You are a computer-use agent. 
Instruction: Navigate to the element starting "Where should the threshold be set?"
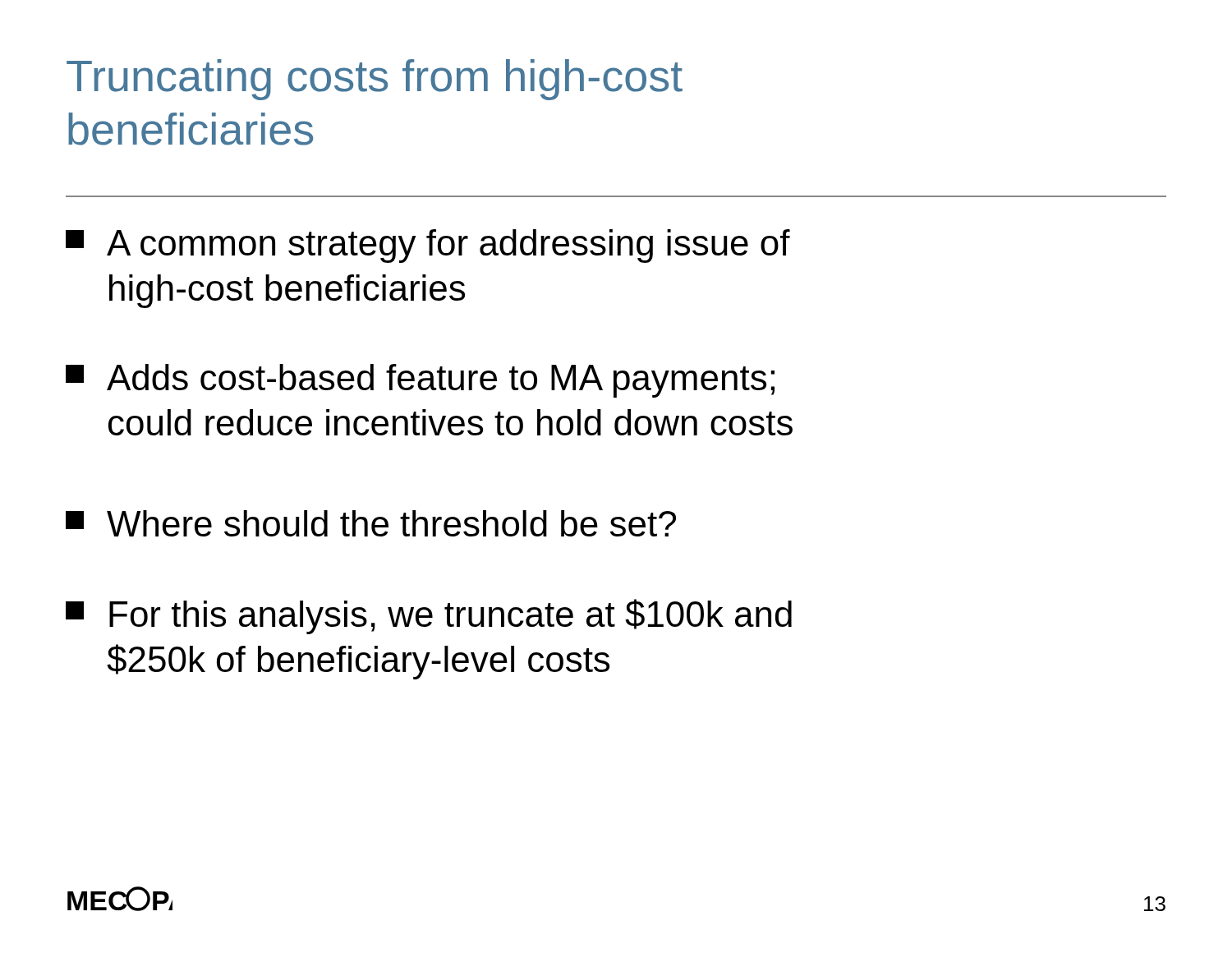(x=372, y=524)
